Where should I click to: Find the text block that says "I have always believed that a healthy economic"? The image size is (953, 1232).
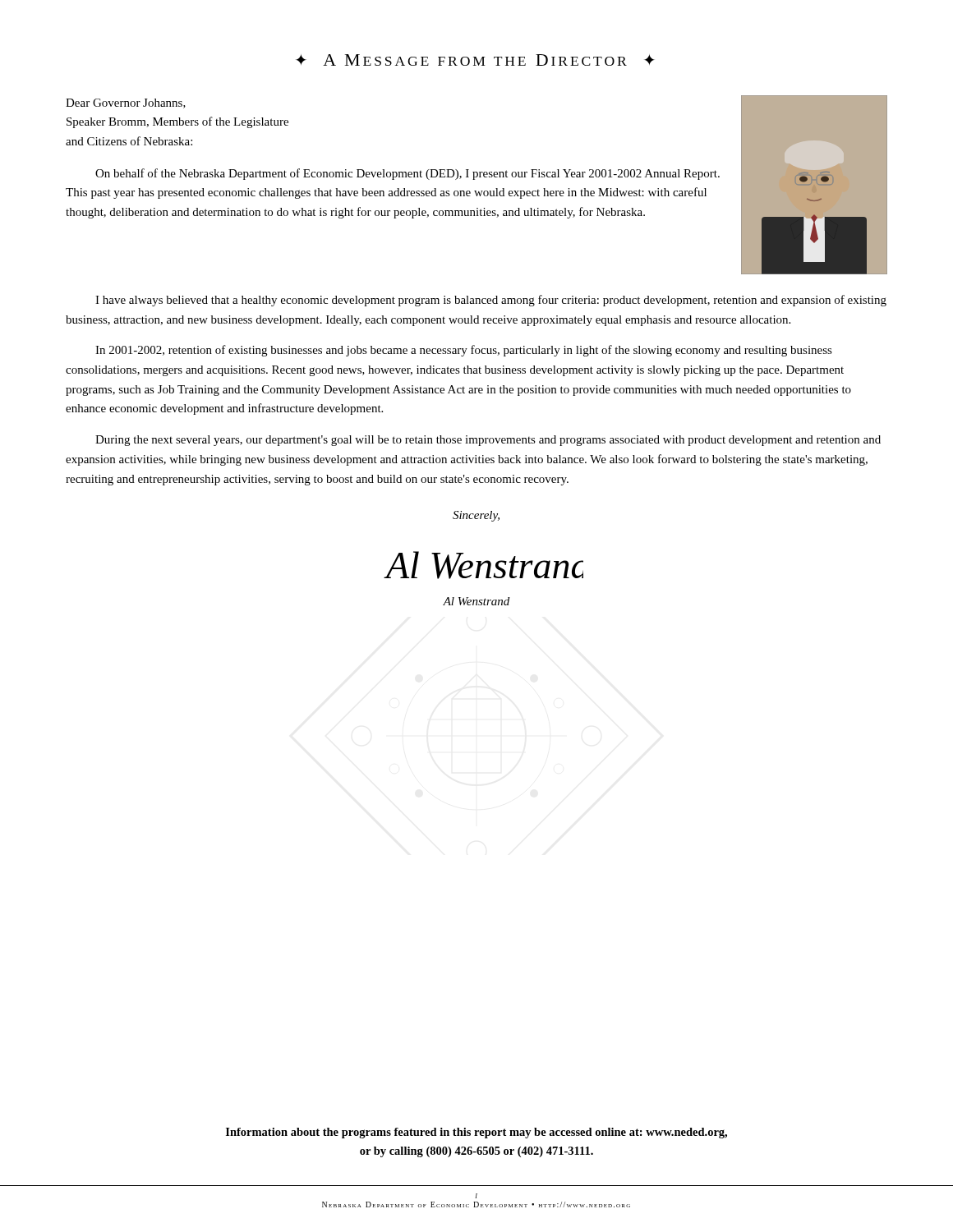[476, 310]
